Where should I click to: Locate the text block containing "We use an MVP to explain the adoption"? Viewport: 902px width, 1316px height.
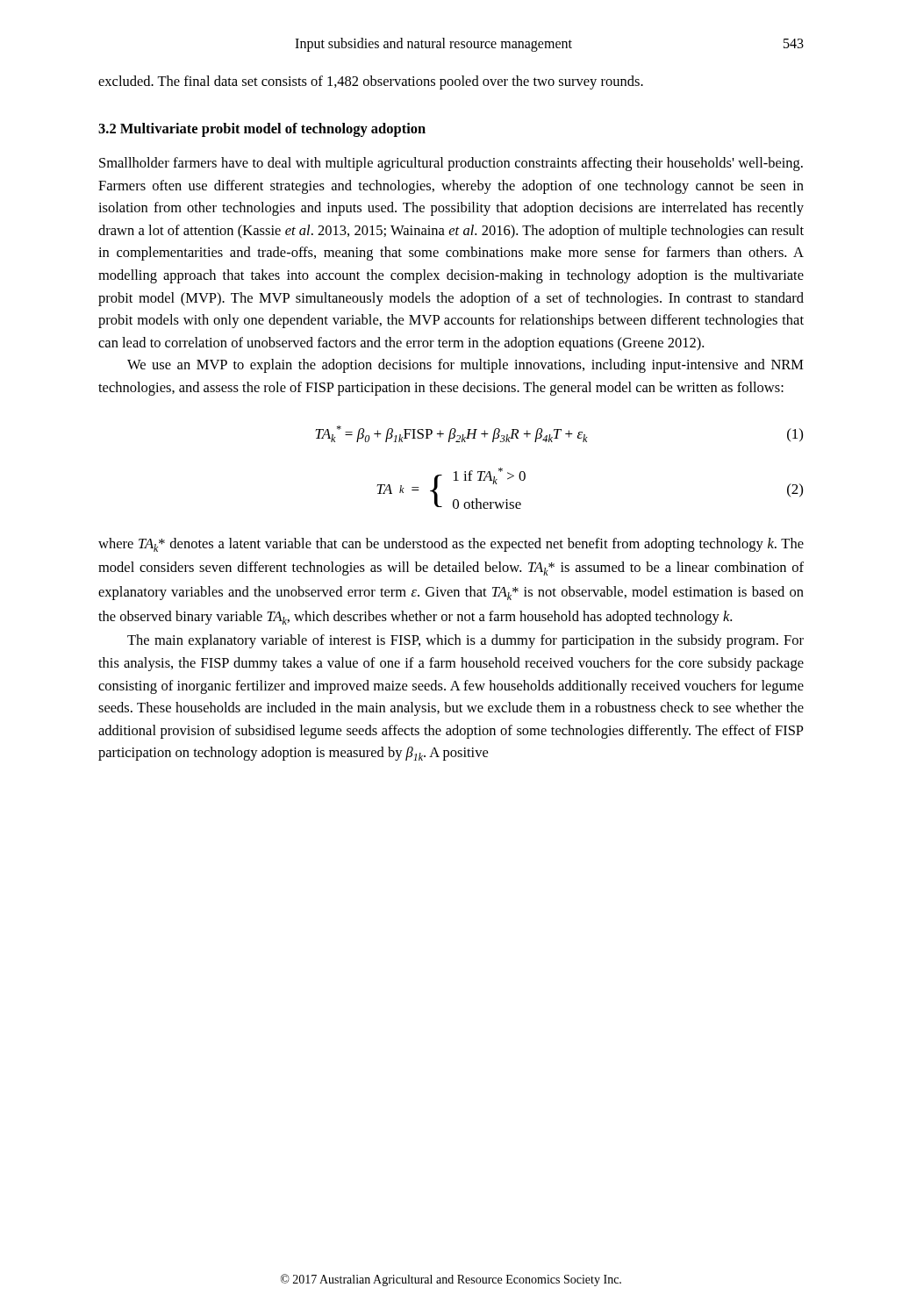tap(451, 376)
